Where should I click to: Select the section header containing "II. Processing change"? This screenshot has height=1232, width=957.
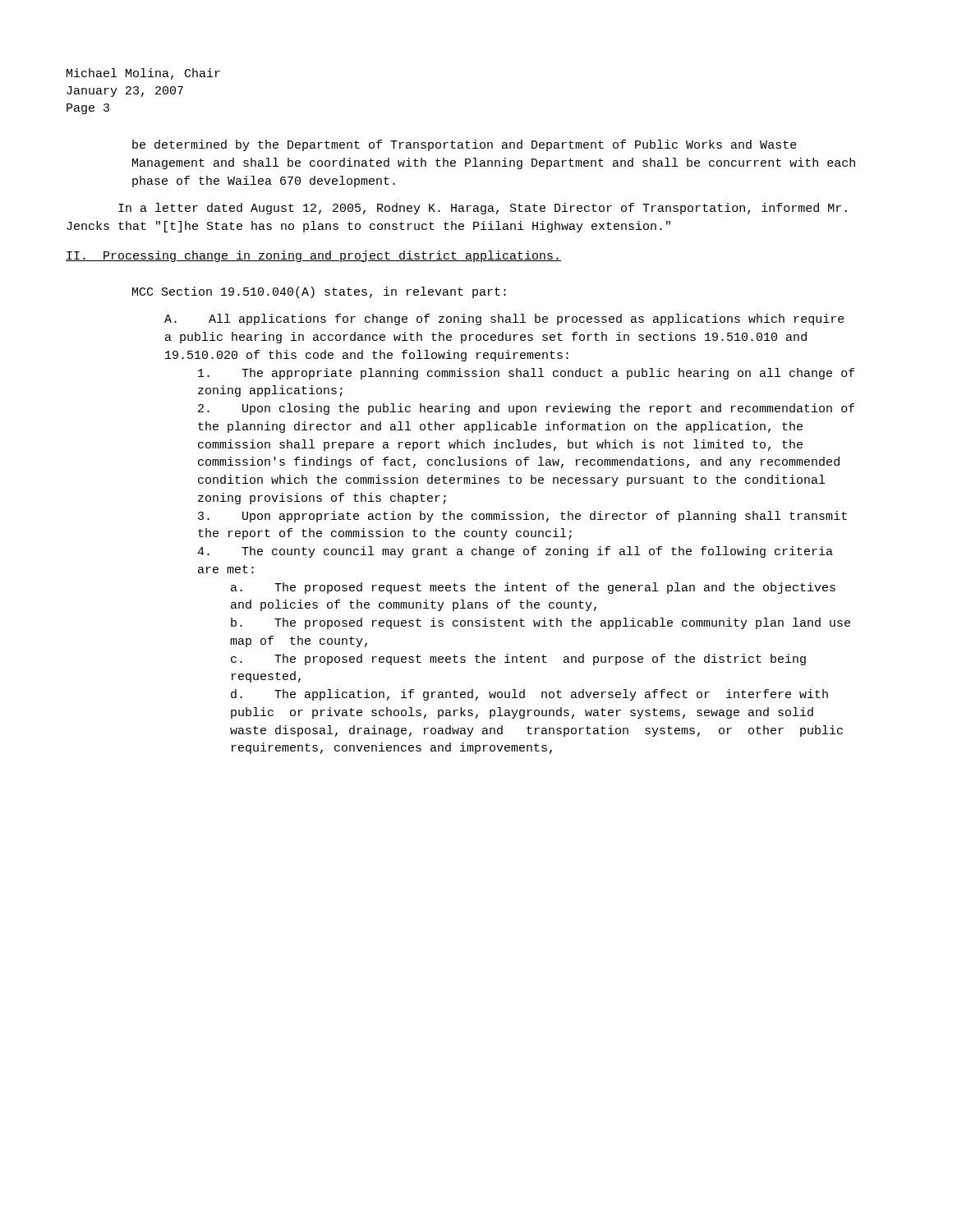click(313, 256)
